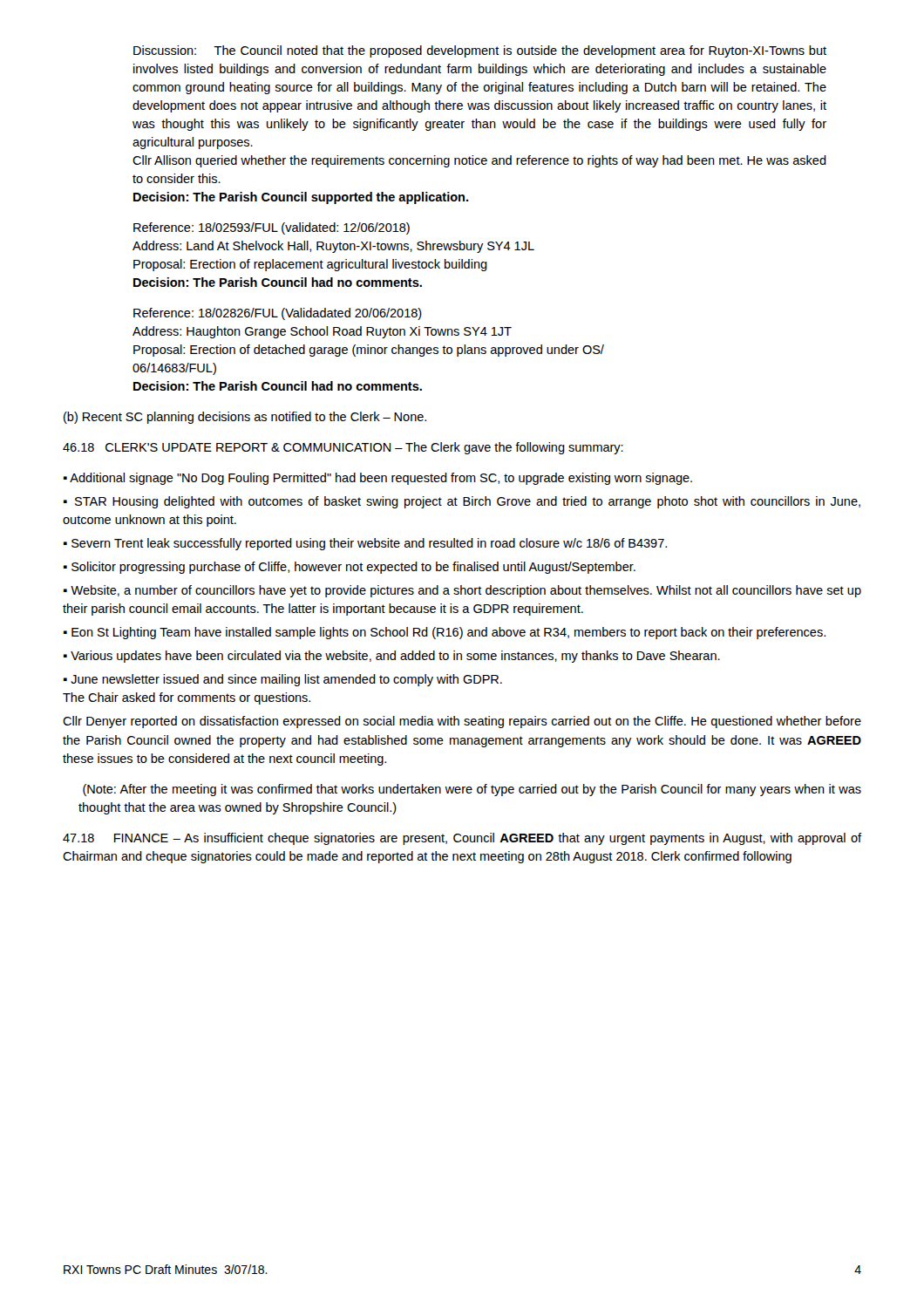Point to the block beginning "Reference: 18/02826/FUL (Validadated 20/06/2018) Address: Haughton Grange School"
The image size is (924, 1308).
point(479,350)
